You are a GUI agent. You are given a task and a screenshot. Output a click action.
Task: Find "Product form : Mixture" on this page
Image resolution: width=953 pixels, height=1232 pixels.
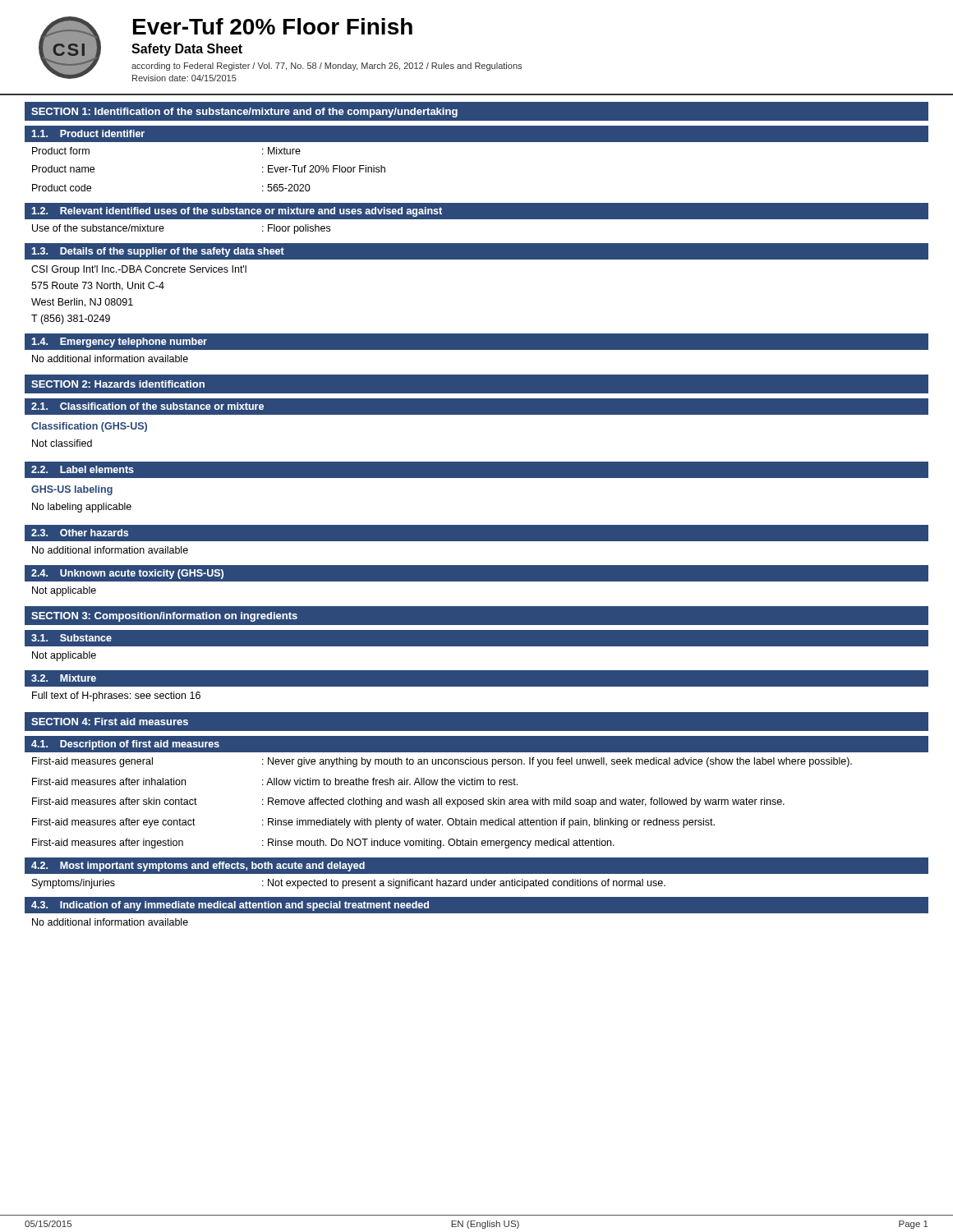(x=476, y=151)
